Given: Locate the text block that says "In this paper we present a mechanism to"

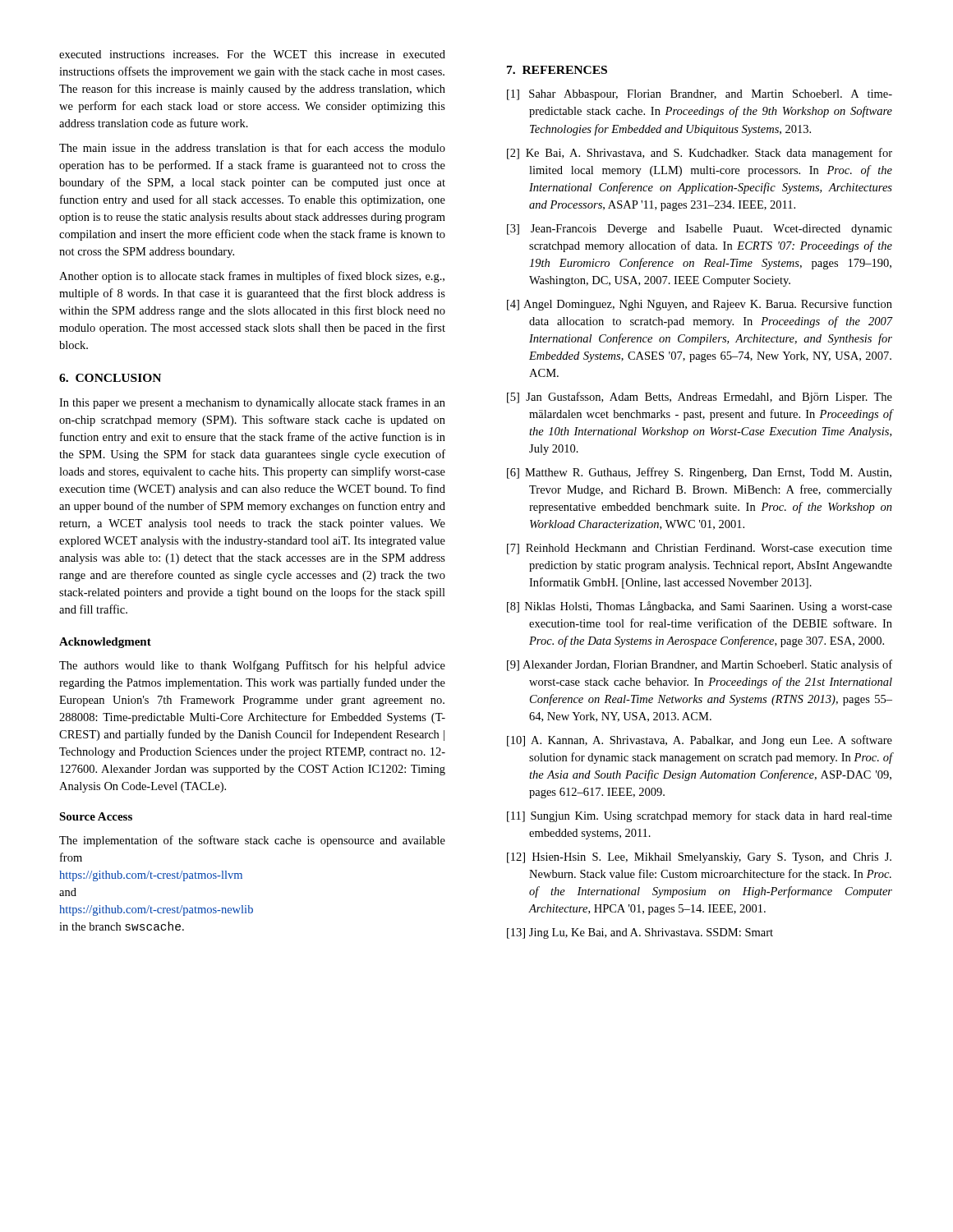Looking at the screenshot, I should click(x=252, y=506).
